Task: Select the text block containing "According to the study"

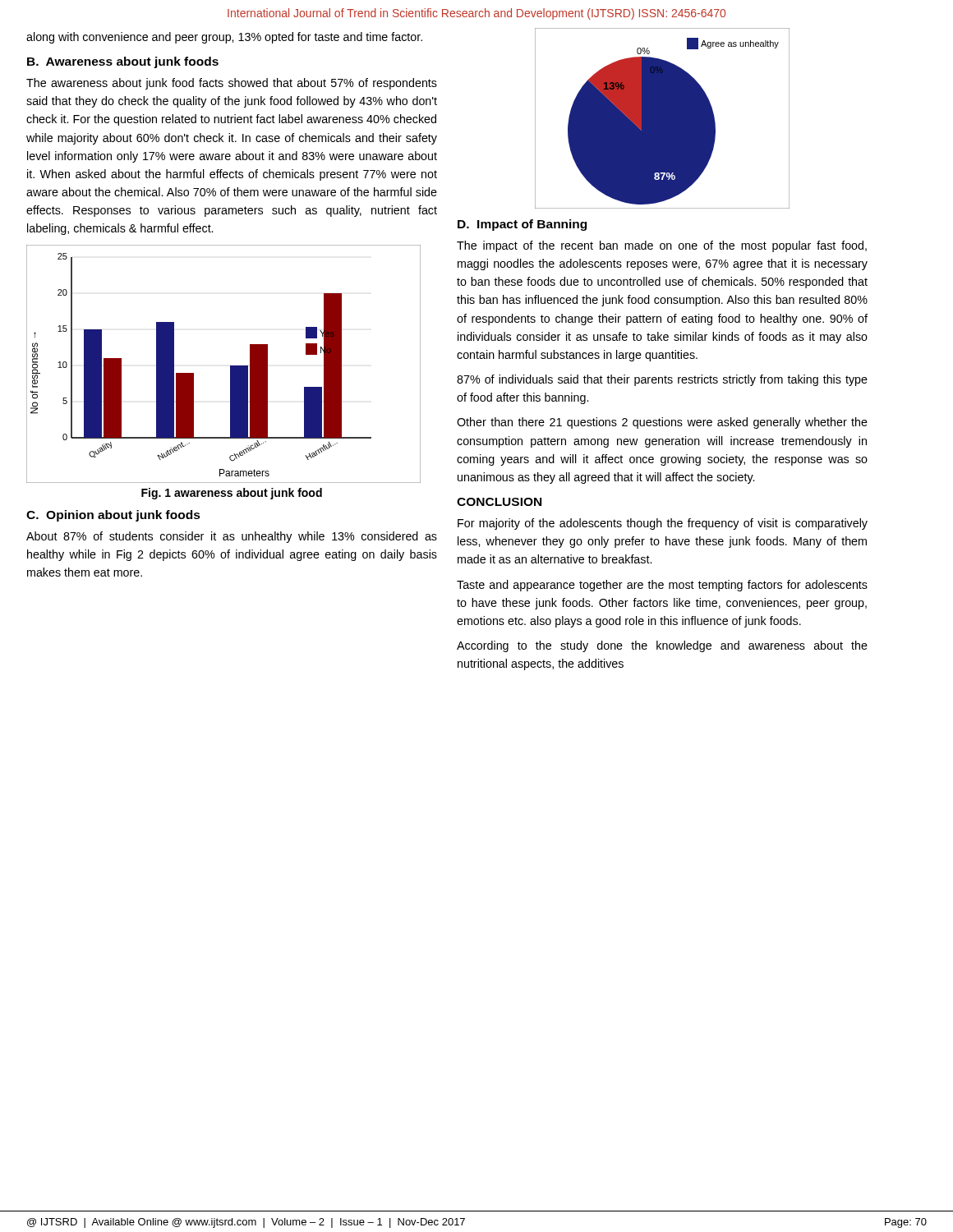Action: (x=662, y=655)
